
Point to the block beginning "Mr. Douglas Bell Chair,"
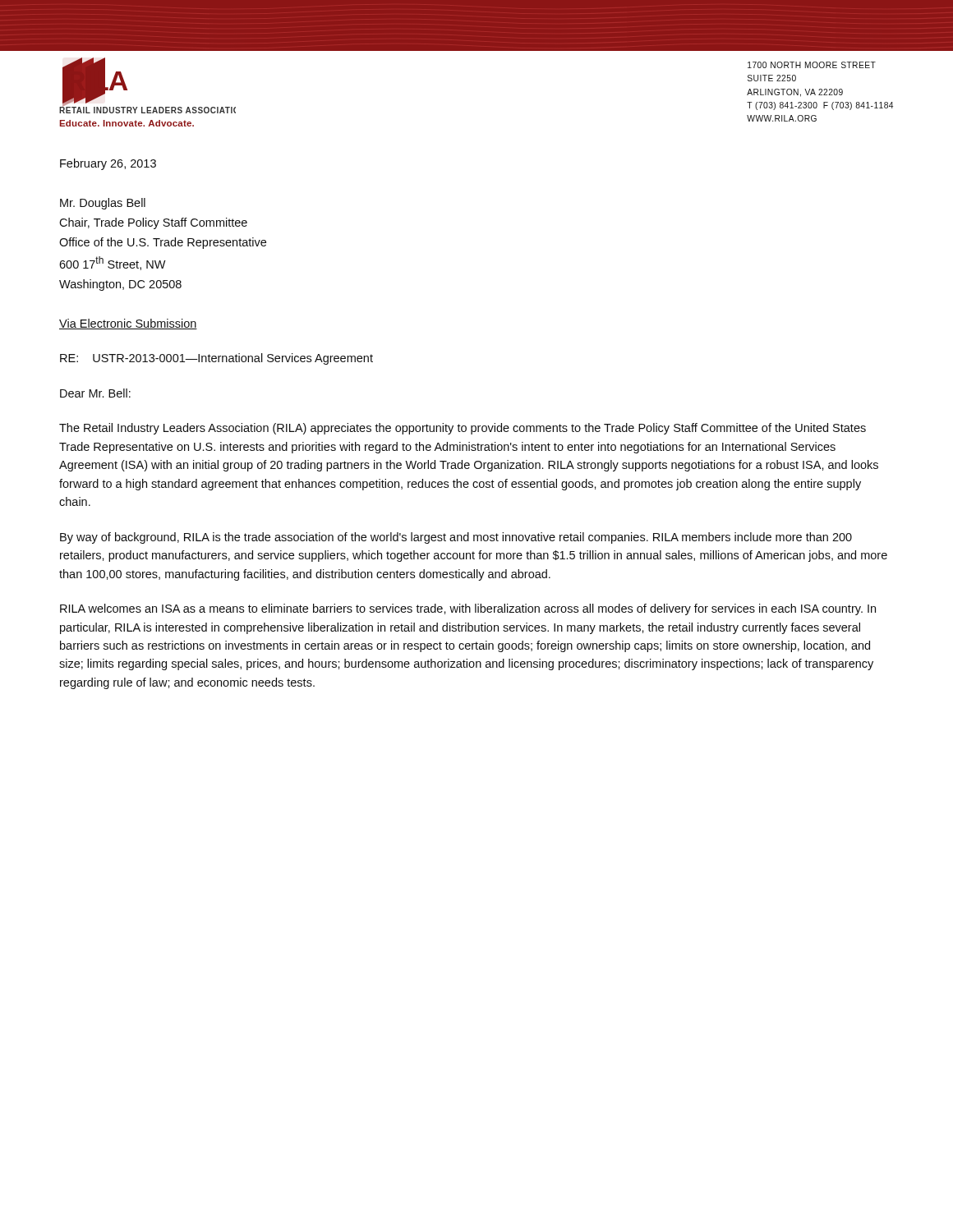point(163,244)
